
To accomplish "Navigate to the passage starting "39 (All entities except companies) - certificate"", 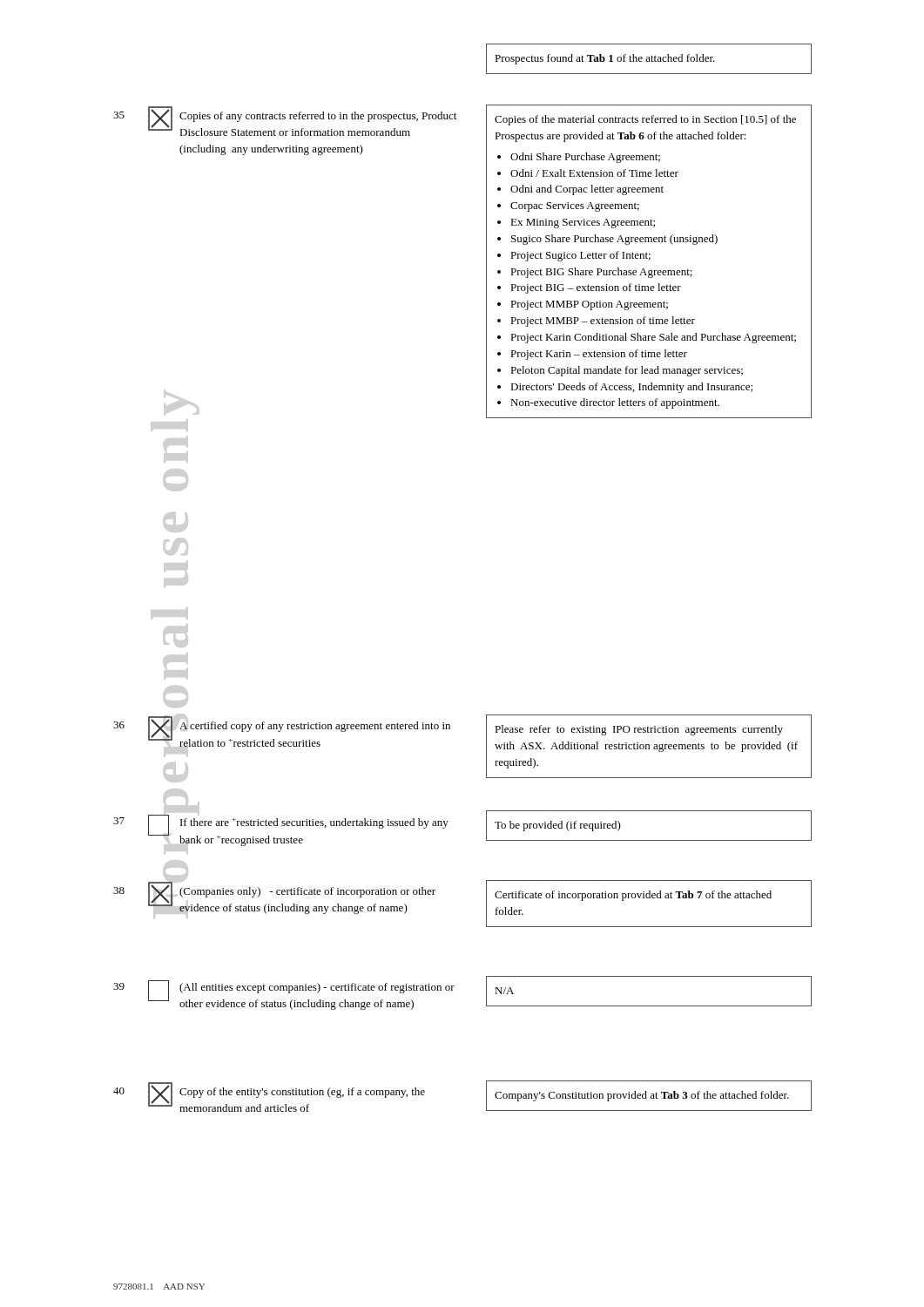I will pos(285,994).
